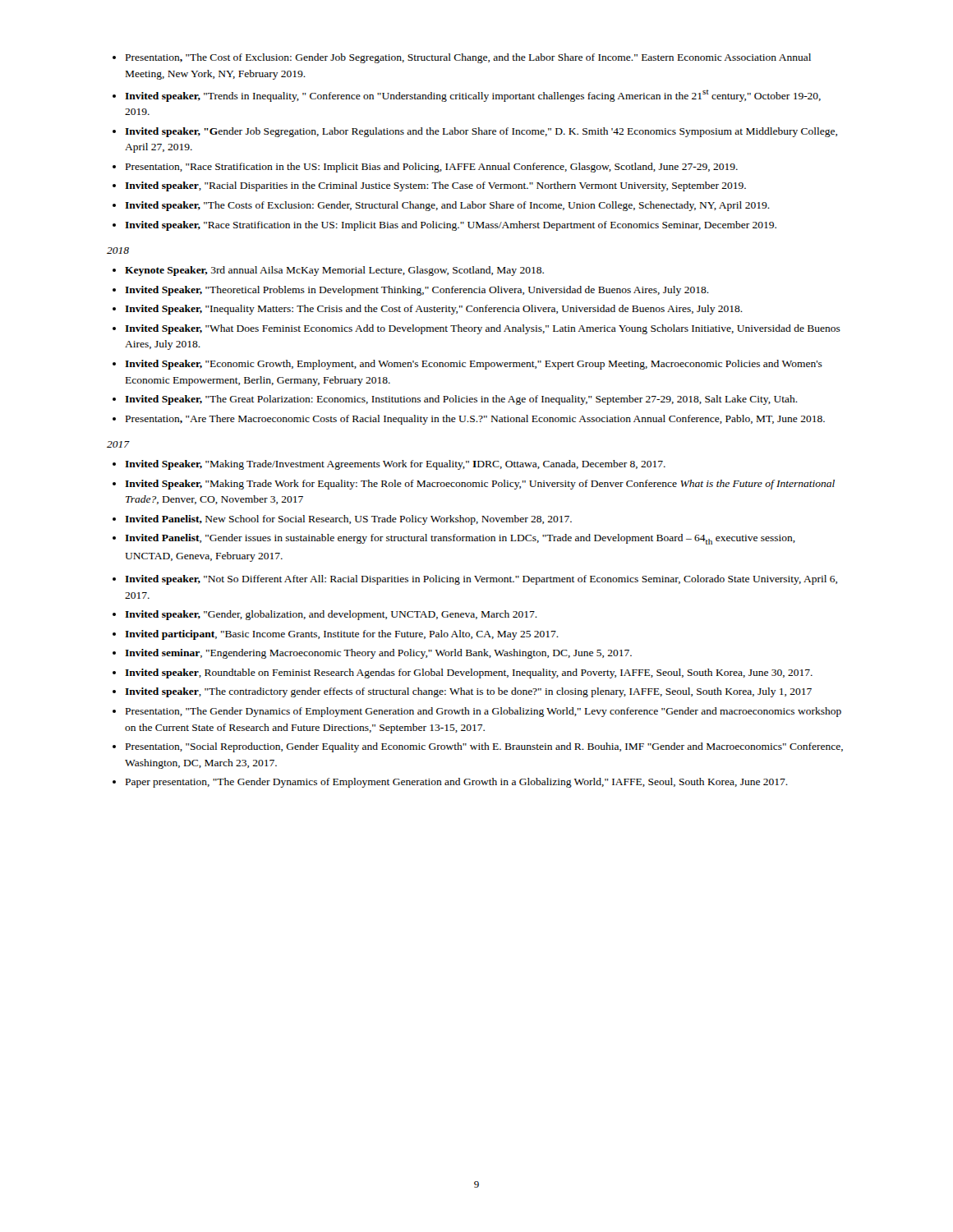Point to the passage starting "Presentation, "Social Reproduction, Gender Equality and Economic Growth""
This screenshot has height=1232, width=953.
click(x=484, y=754)
